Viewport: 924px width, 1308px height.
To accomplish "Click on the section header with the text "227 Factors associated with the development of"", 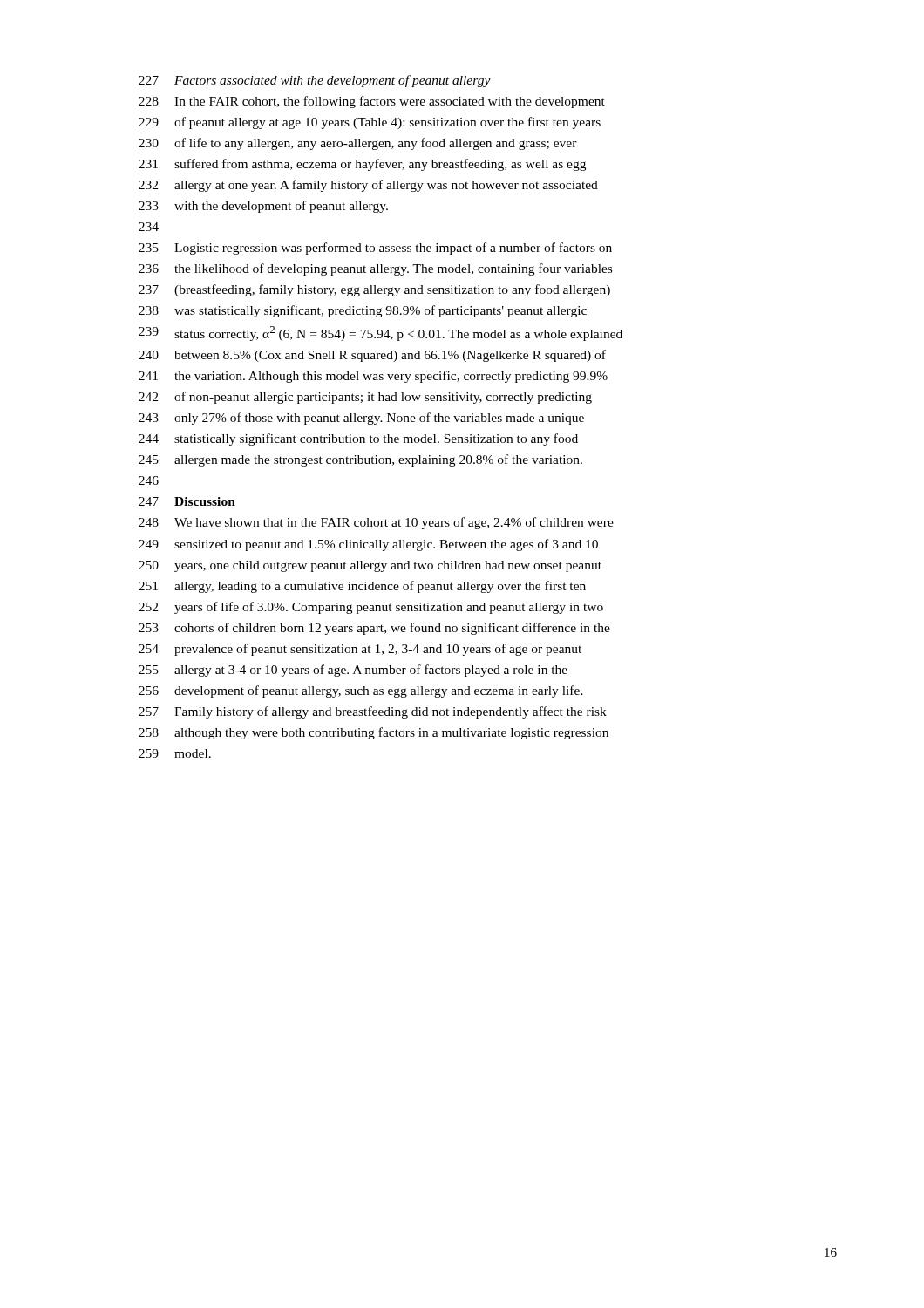I will click(x=475, y=80).
